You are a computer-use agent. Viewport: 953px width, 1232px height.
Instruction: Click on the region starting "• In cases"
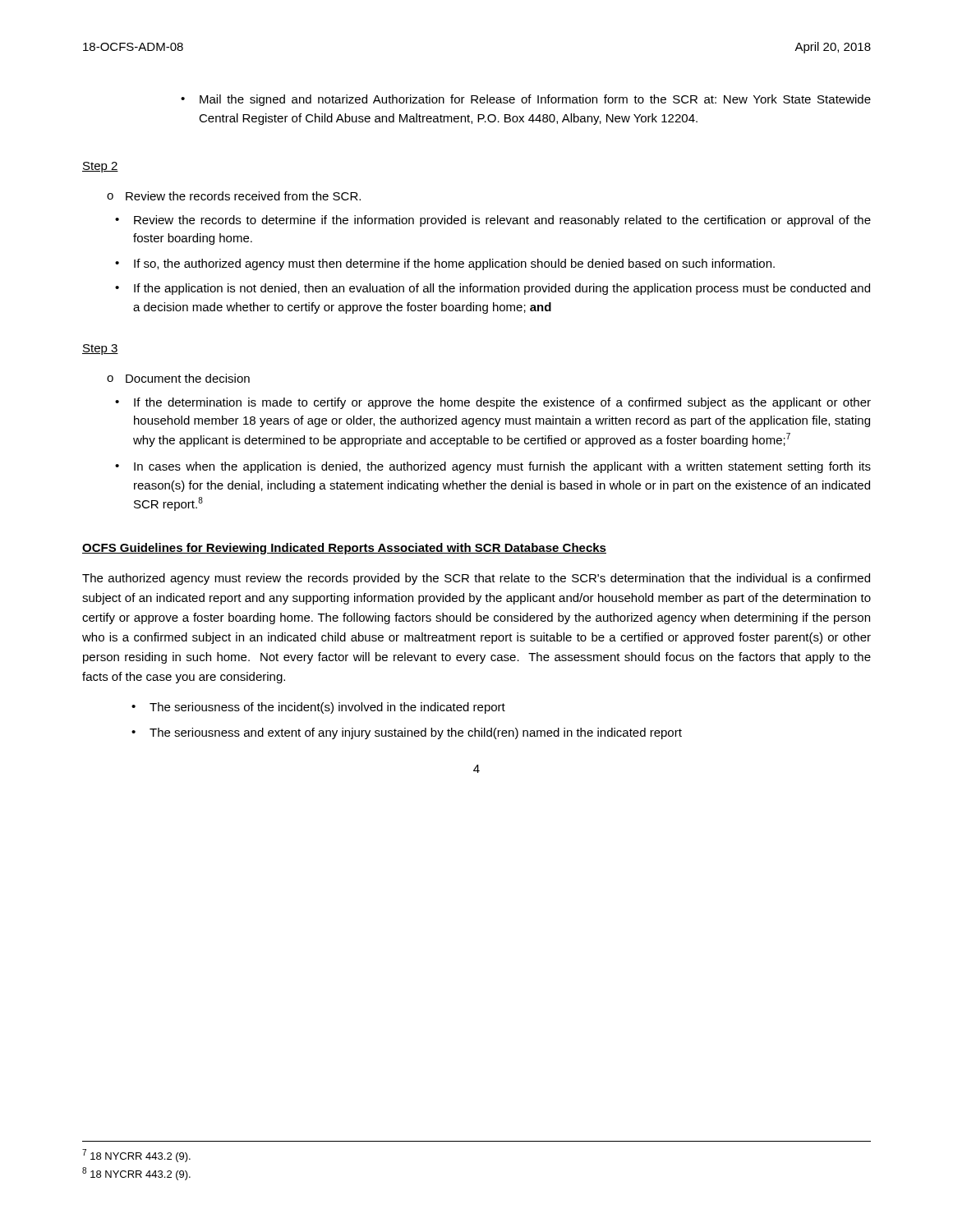pyautogui.click(x=493, y=486)
